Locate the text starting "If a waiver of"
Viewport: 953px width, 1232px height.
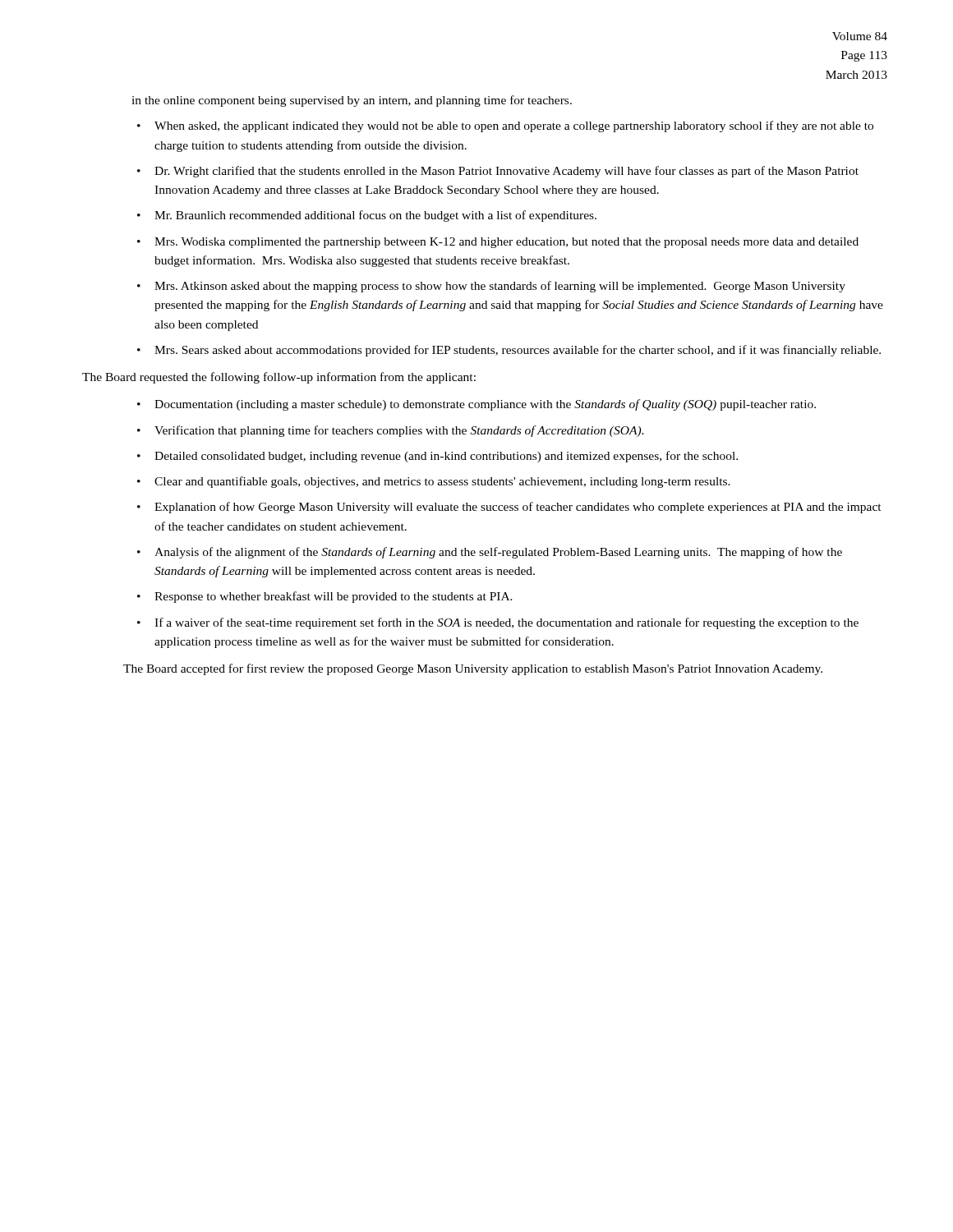pos(507,631)
